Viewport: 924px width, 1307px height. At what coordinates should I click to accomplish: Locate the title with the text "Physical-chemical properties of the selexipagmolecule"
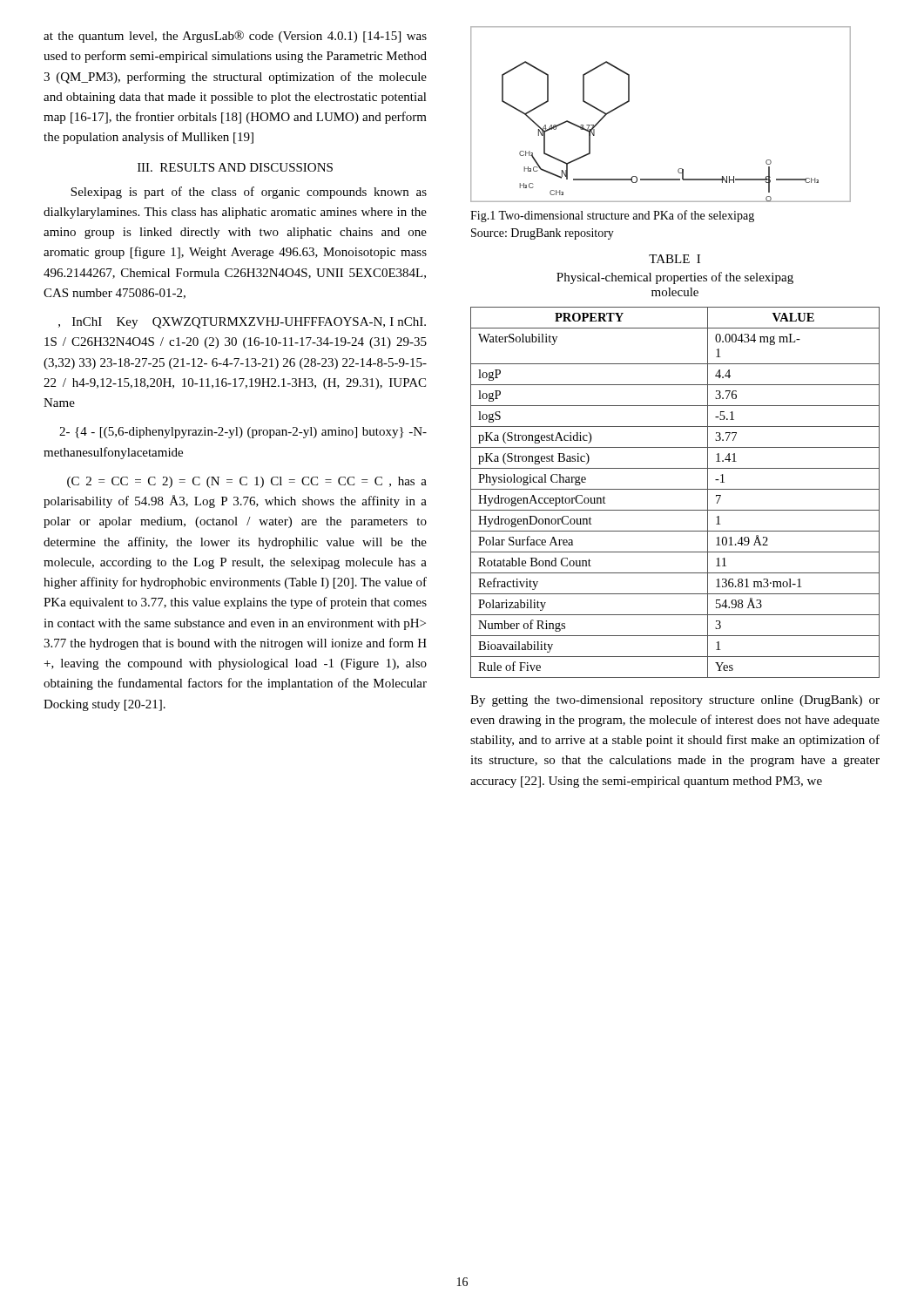point(675,284)
